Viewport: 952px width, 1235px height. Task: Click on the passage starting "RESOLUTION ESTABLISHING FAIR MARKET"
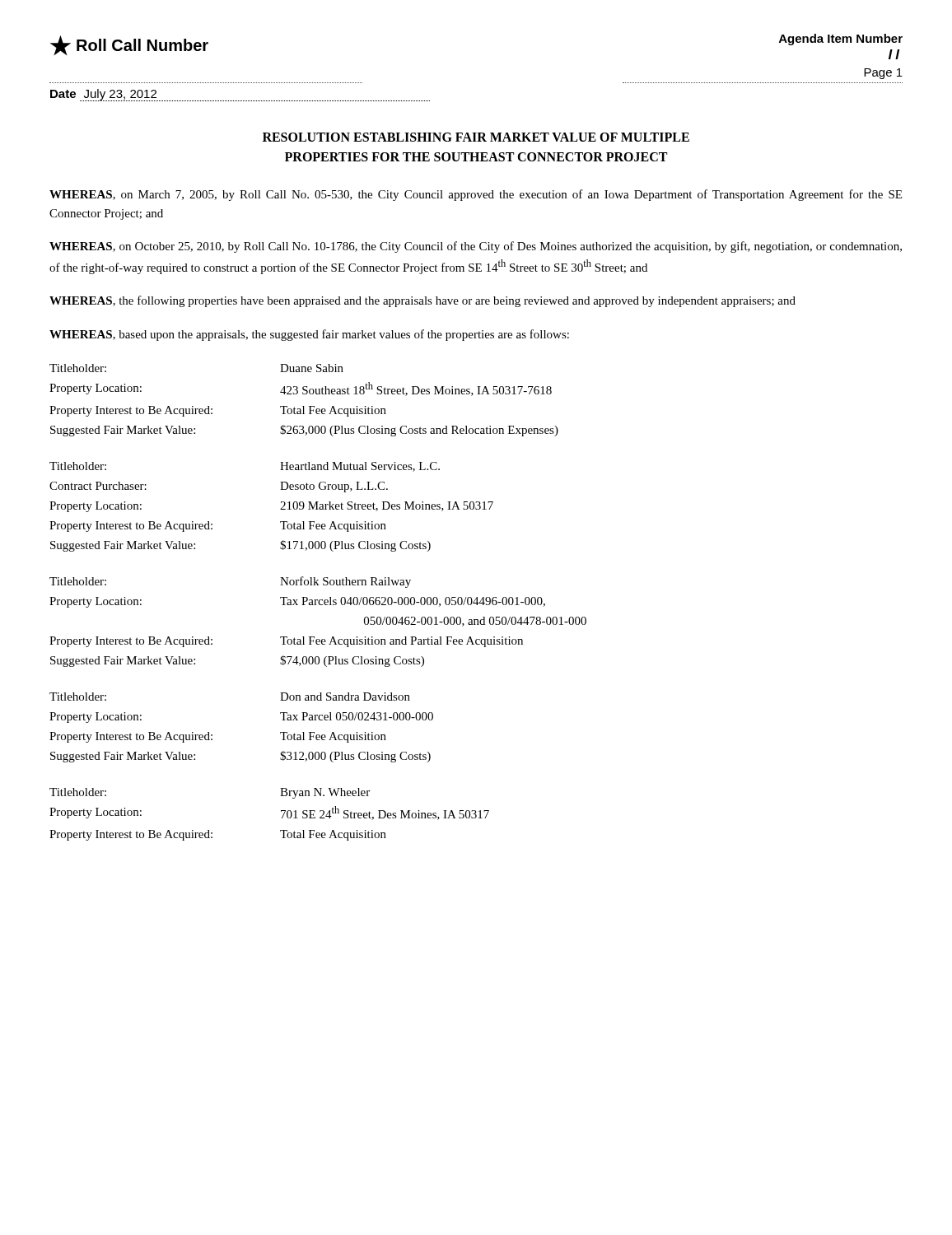[x=476, y=147]
